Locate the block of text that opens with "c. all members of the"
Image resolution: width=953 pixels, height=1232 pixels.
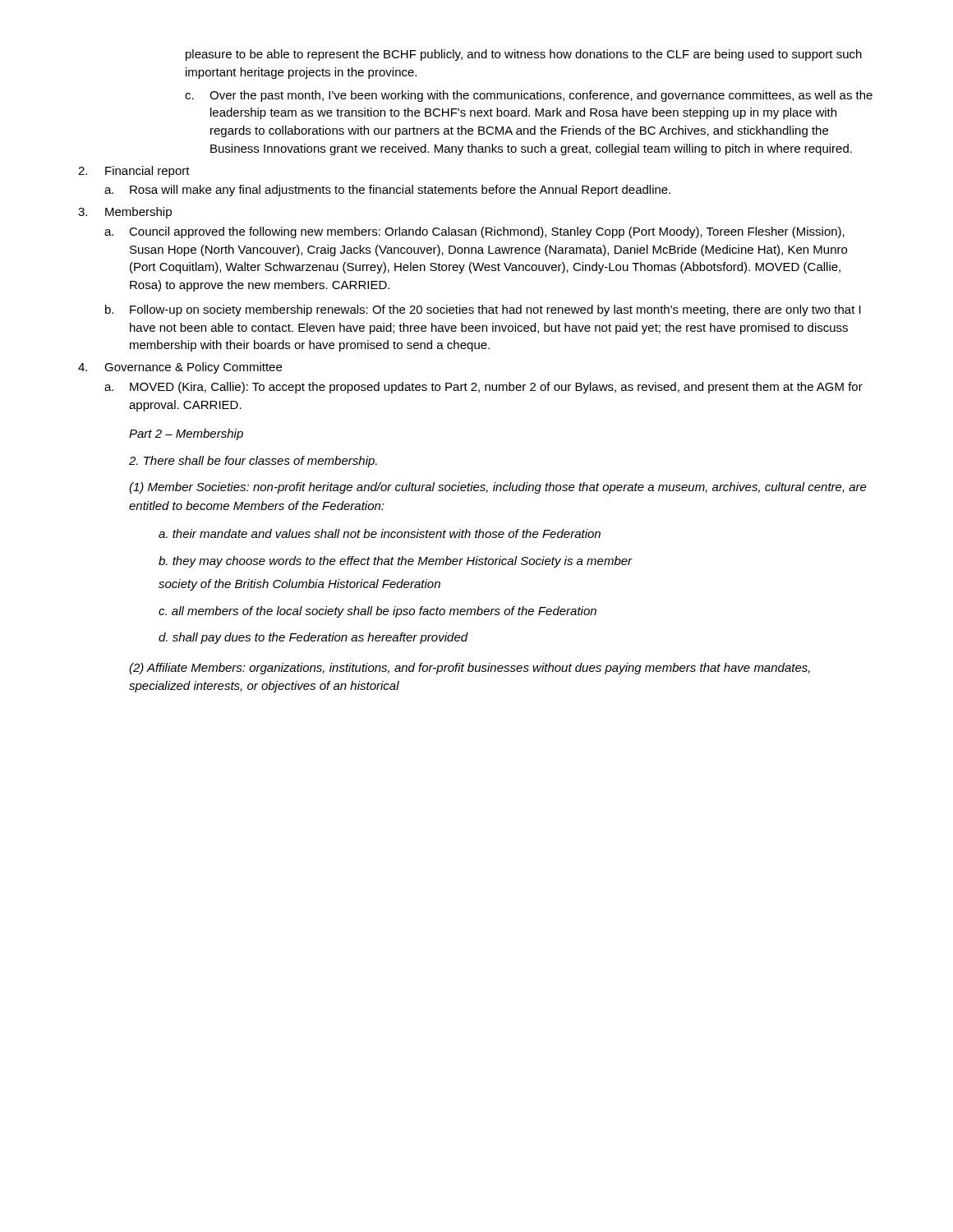tap(378, 610)
